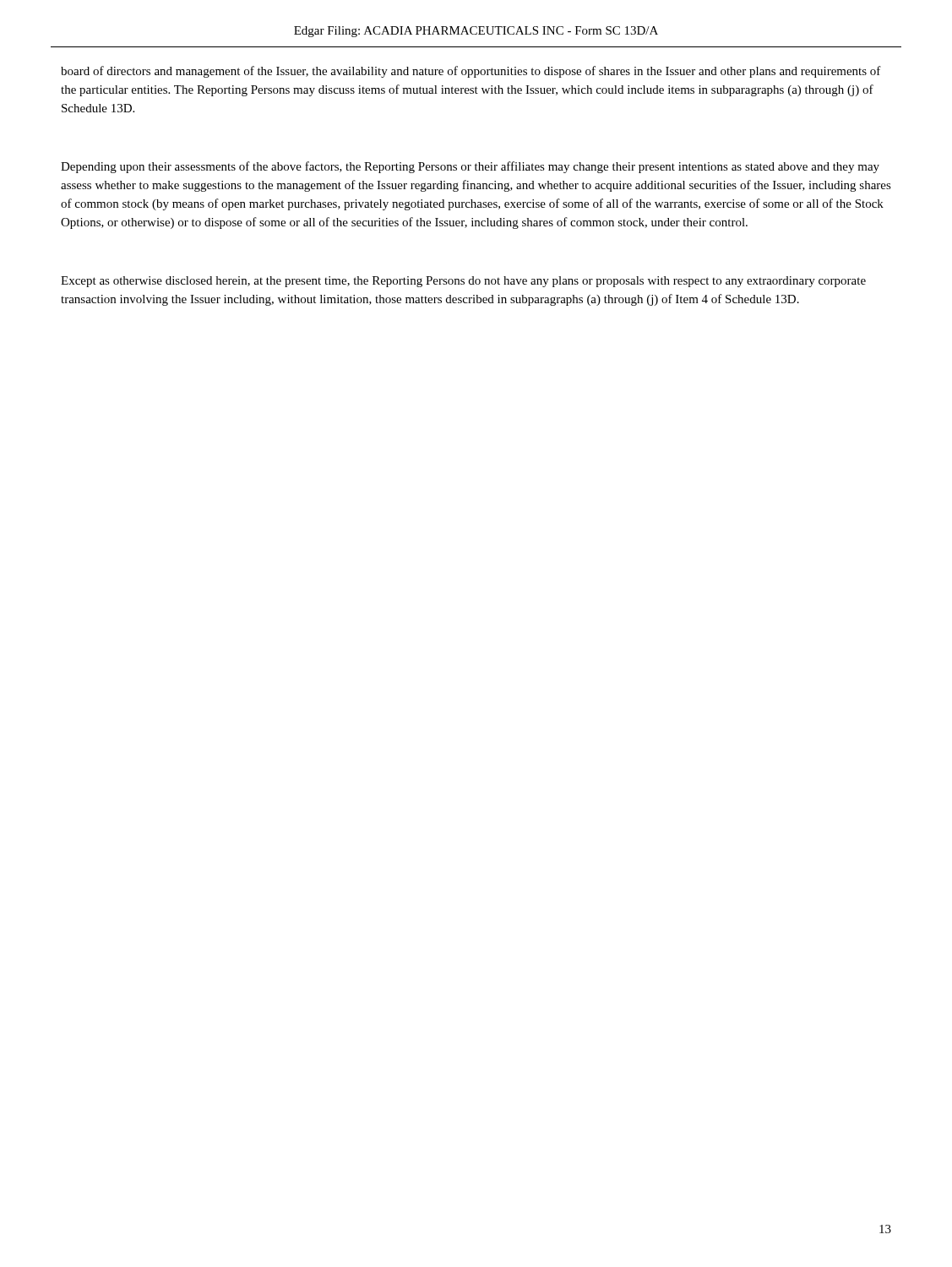Select the text block that reads "Except as otherwise disclosed herein, at"
The image size is (952, 1267).
(463, 290)
